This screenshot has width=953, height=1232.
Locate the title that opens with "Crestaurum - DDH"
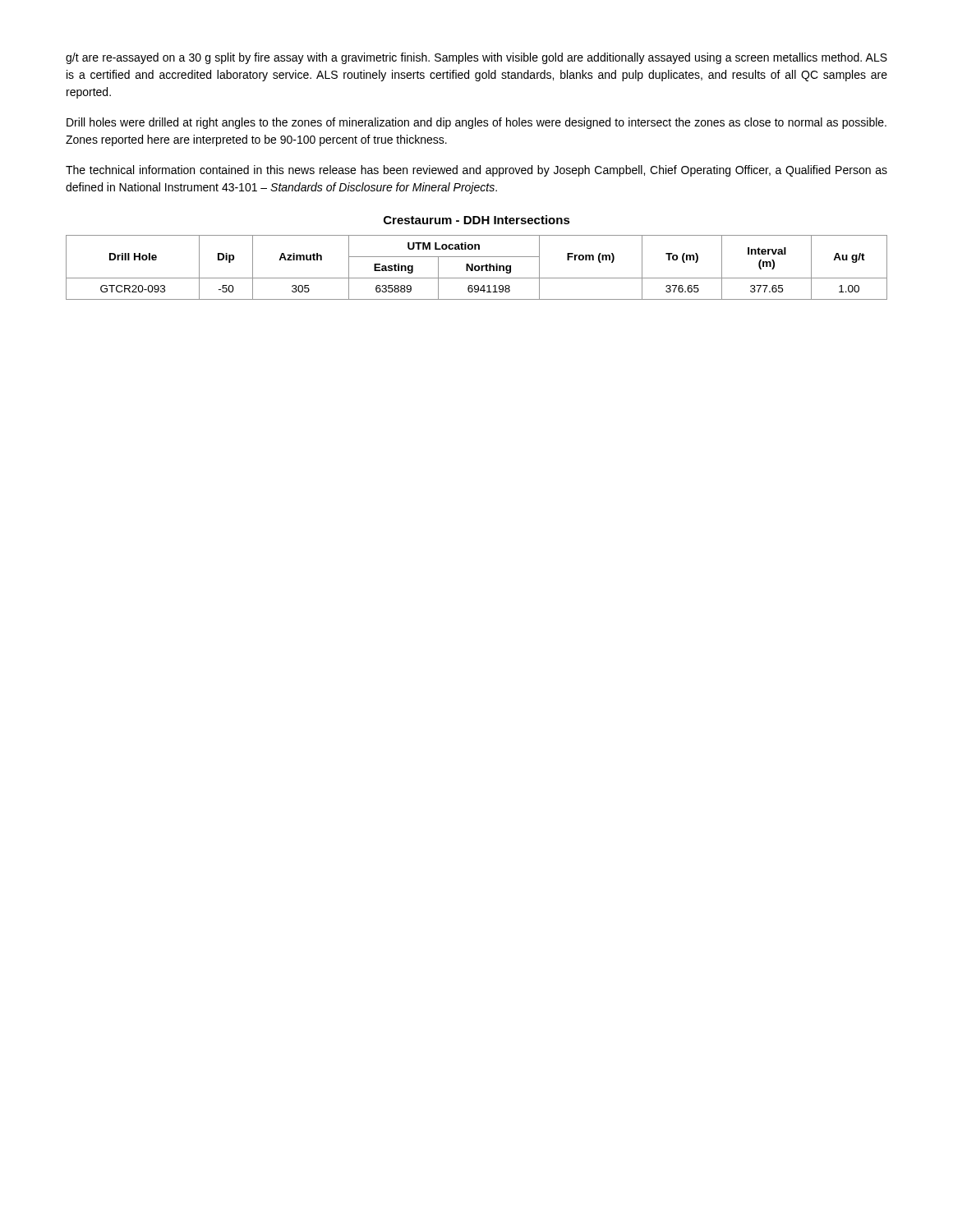click(476, 220)
